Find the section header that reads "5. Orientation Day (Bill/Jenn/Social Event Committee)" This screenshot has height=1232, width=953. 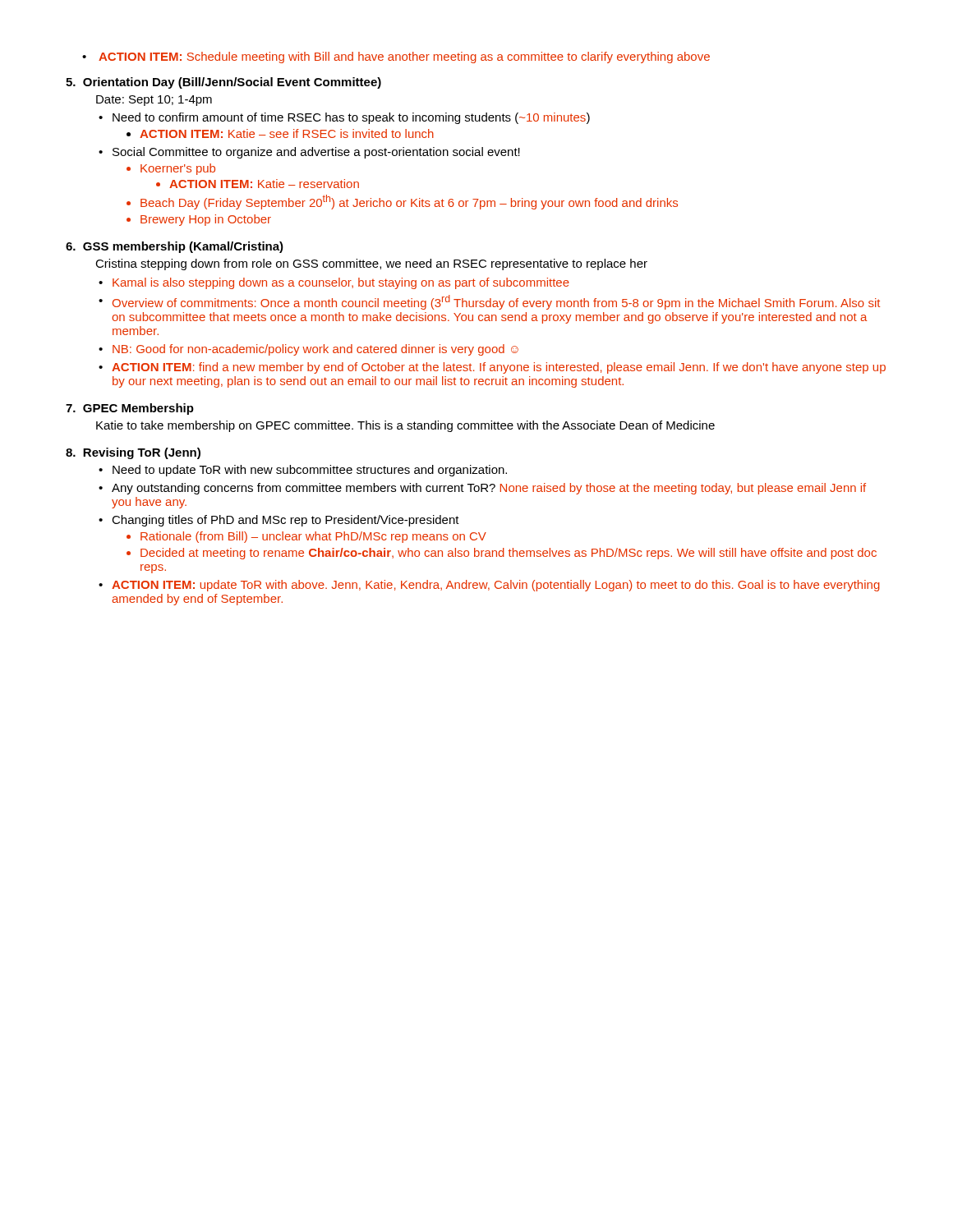(224, 82)
